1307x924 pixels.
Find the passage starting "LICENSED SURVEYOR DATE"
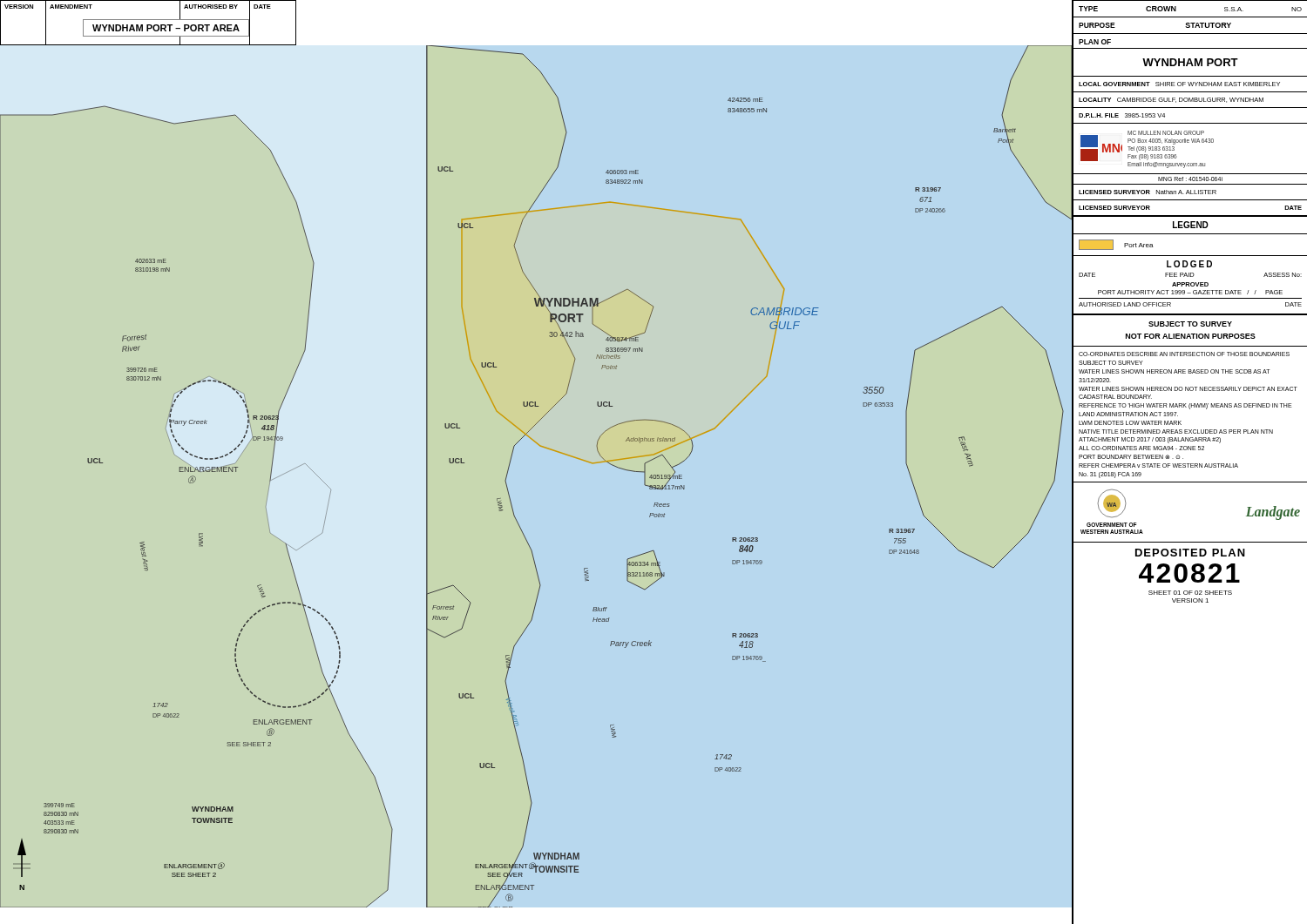[x=1190, y=208]
